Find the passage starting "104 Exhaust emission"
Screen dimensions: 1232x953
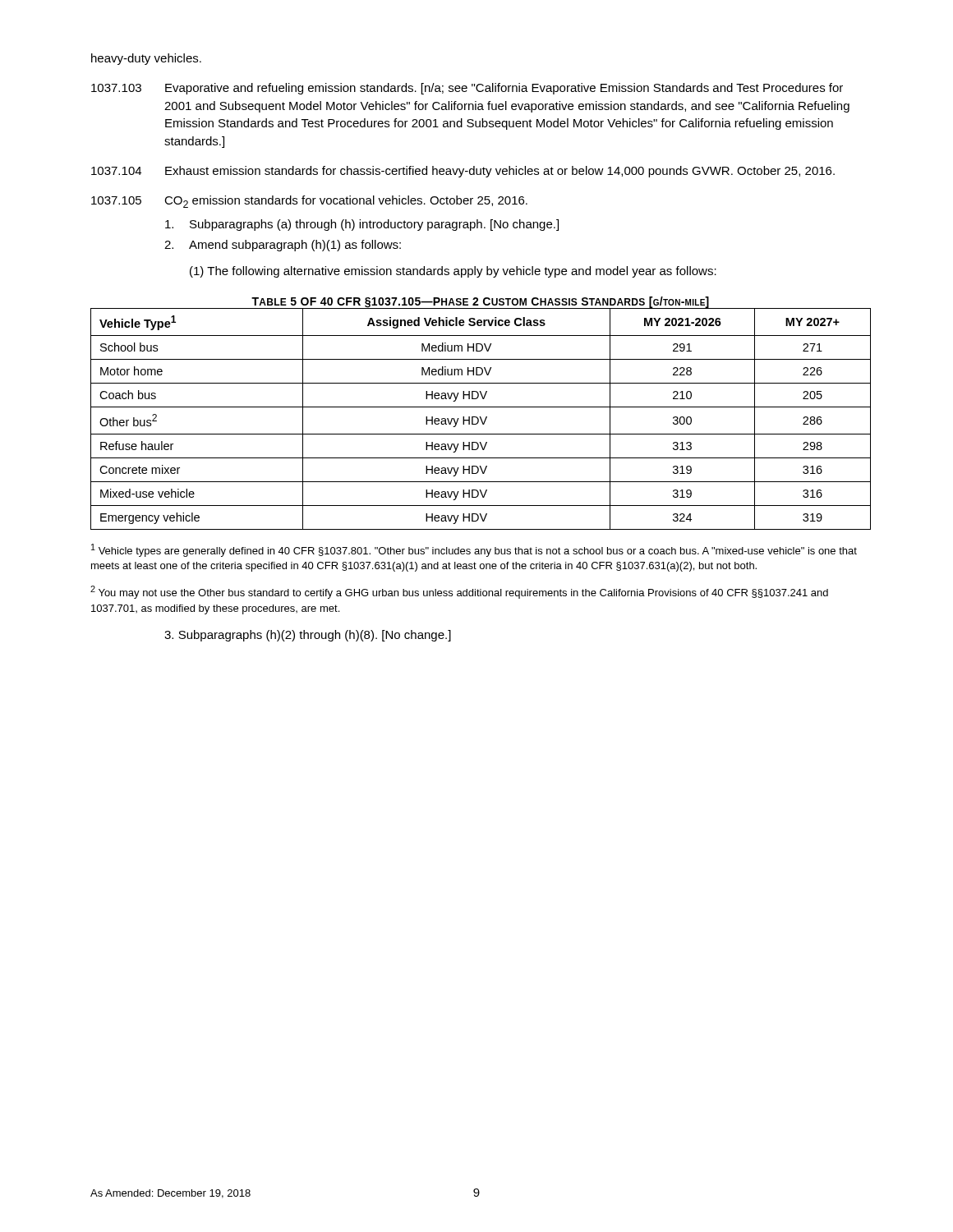481,171
